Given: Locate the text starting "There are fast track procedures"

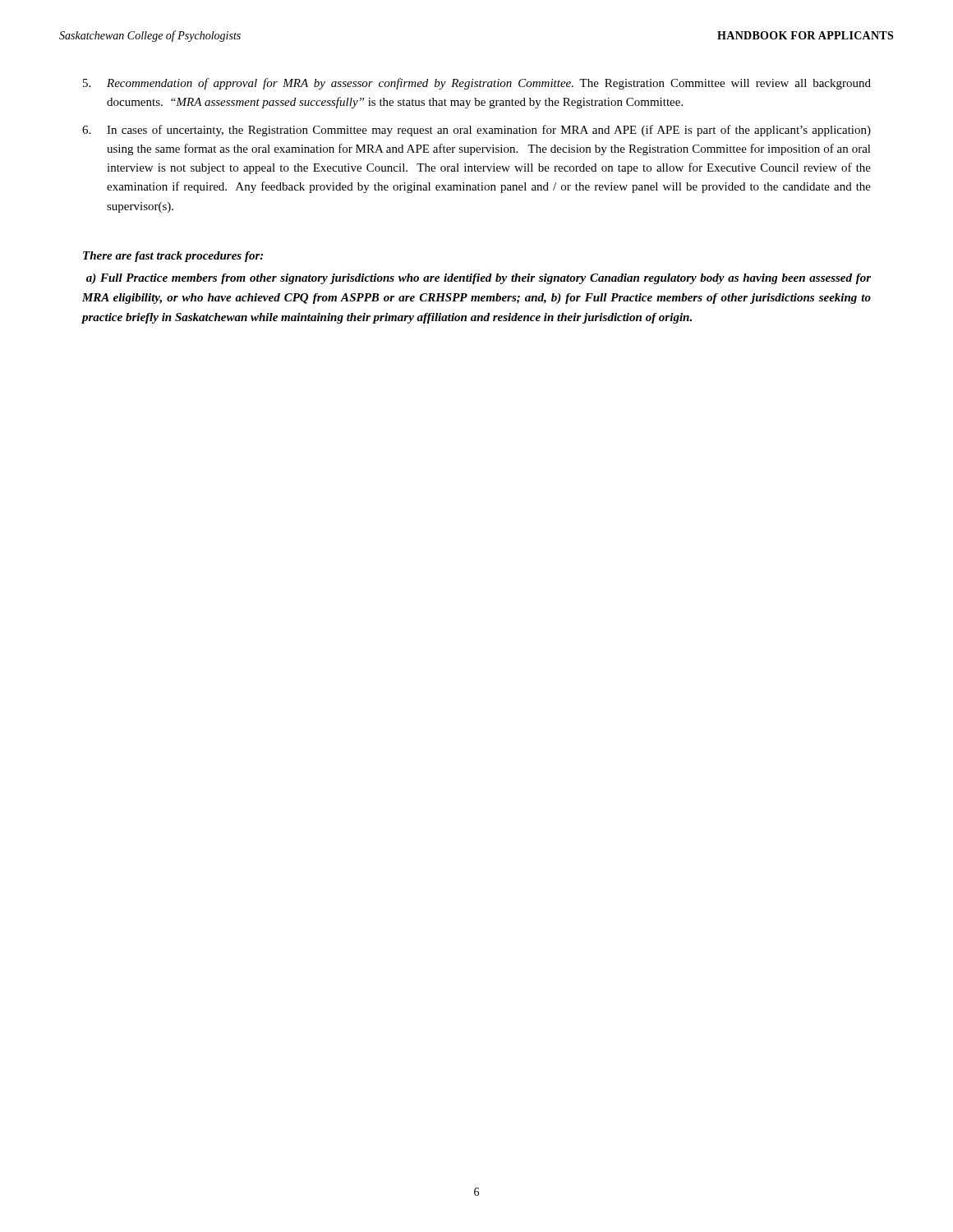Looking at the screenshot, I should (x=173, y=255).
